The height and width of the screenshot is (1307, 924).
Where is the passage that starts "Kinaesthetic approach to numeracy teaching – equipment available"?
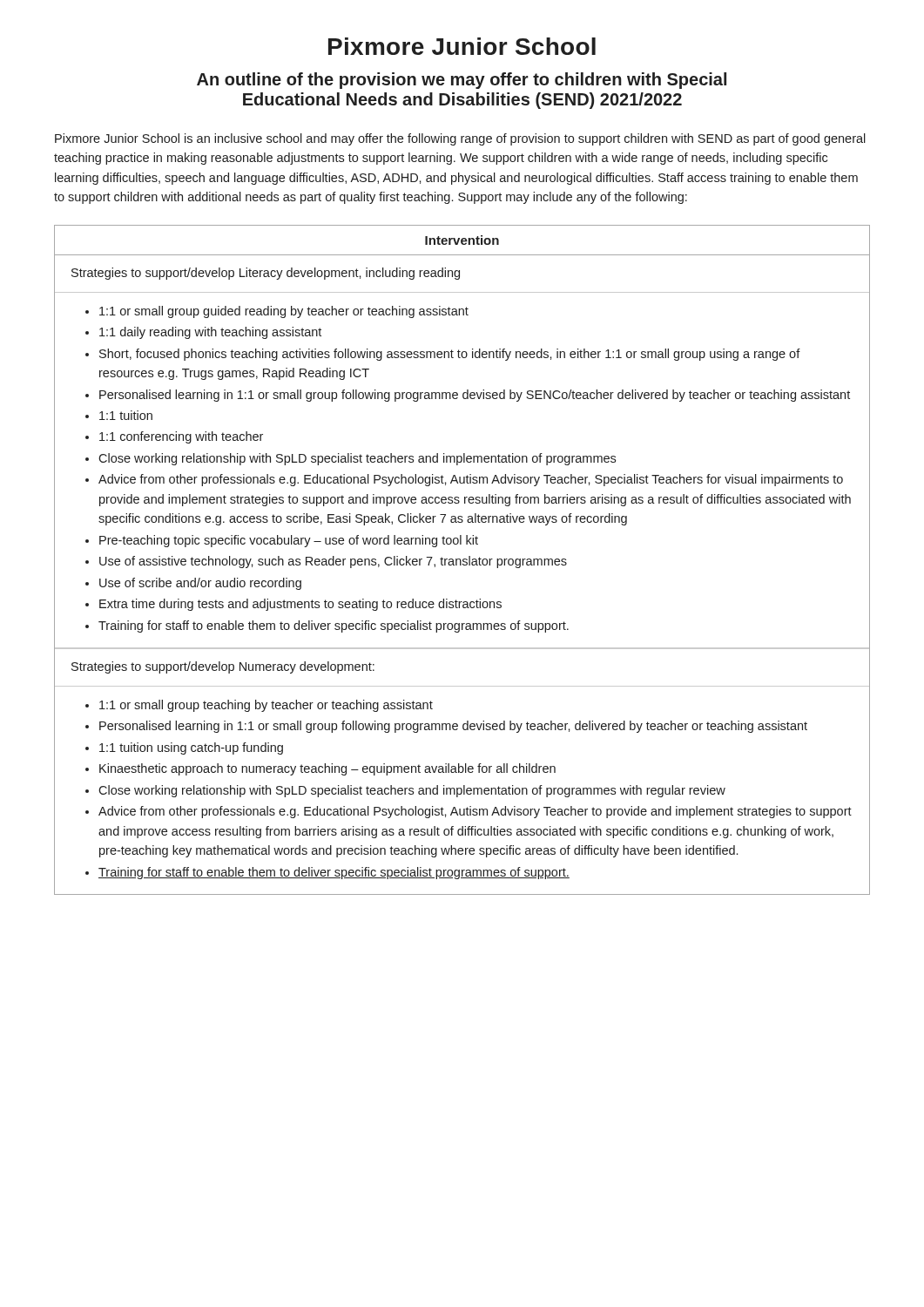(x=327, y=769)
